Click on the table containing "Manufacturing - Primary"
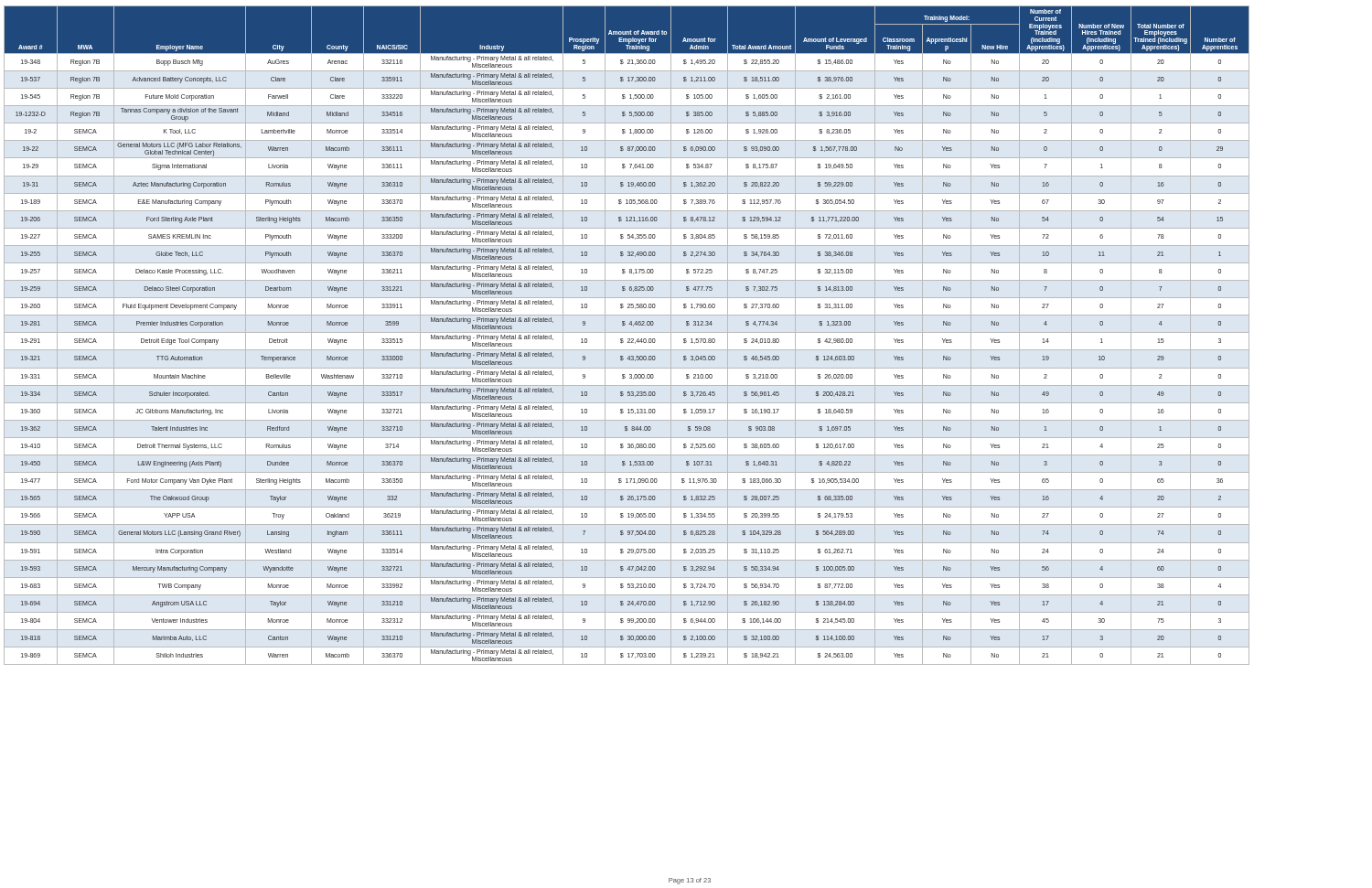 tap(686, 335)
